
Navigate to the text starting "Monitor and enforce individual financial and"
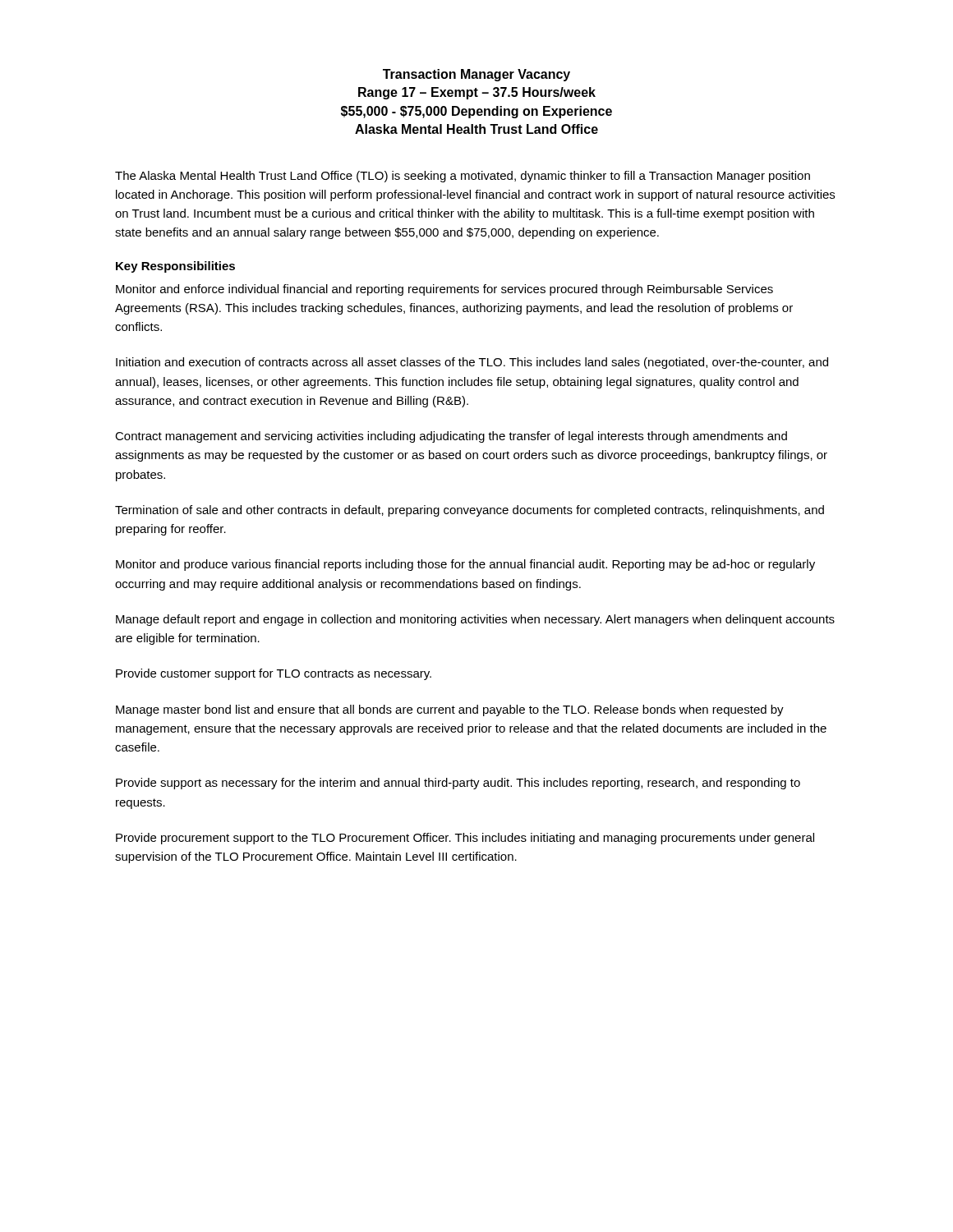[x=454, y=307]
